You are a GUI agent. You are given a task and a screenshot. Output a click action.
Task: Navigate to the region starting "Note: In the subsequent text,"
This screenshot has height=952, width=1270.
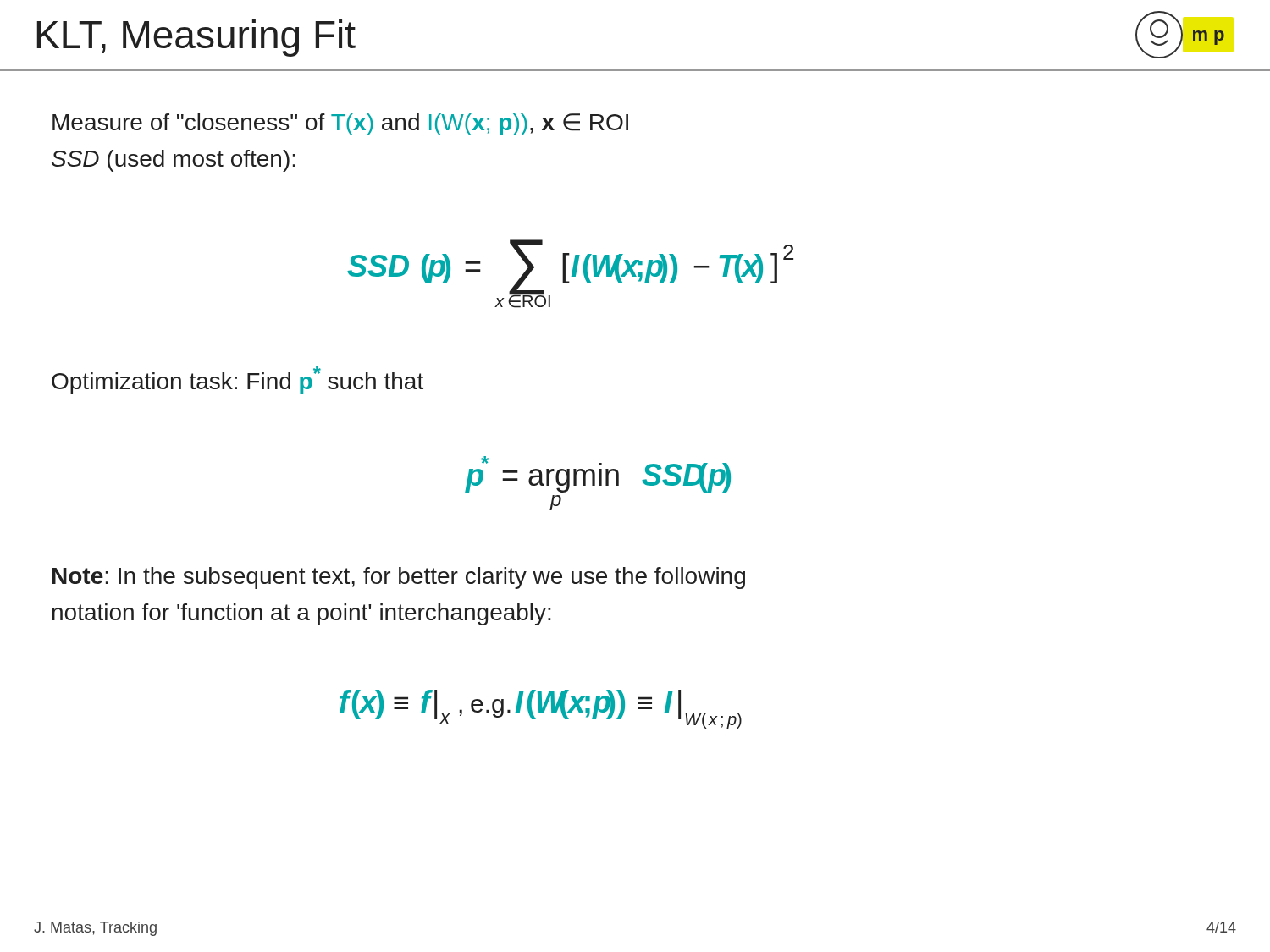[399, 594]
